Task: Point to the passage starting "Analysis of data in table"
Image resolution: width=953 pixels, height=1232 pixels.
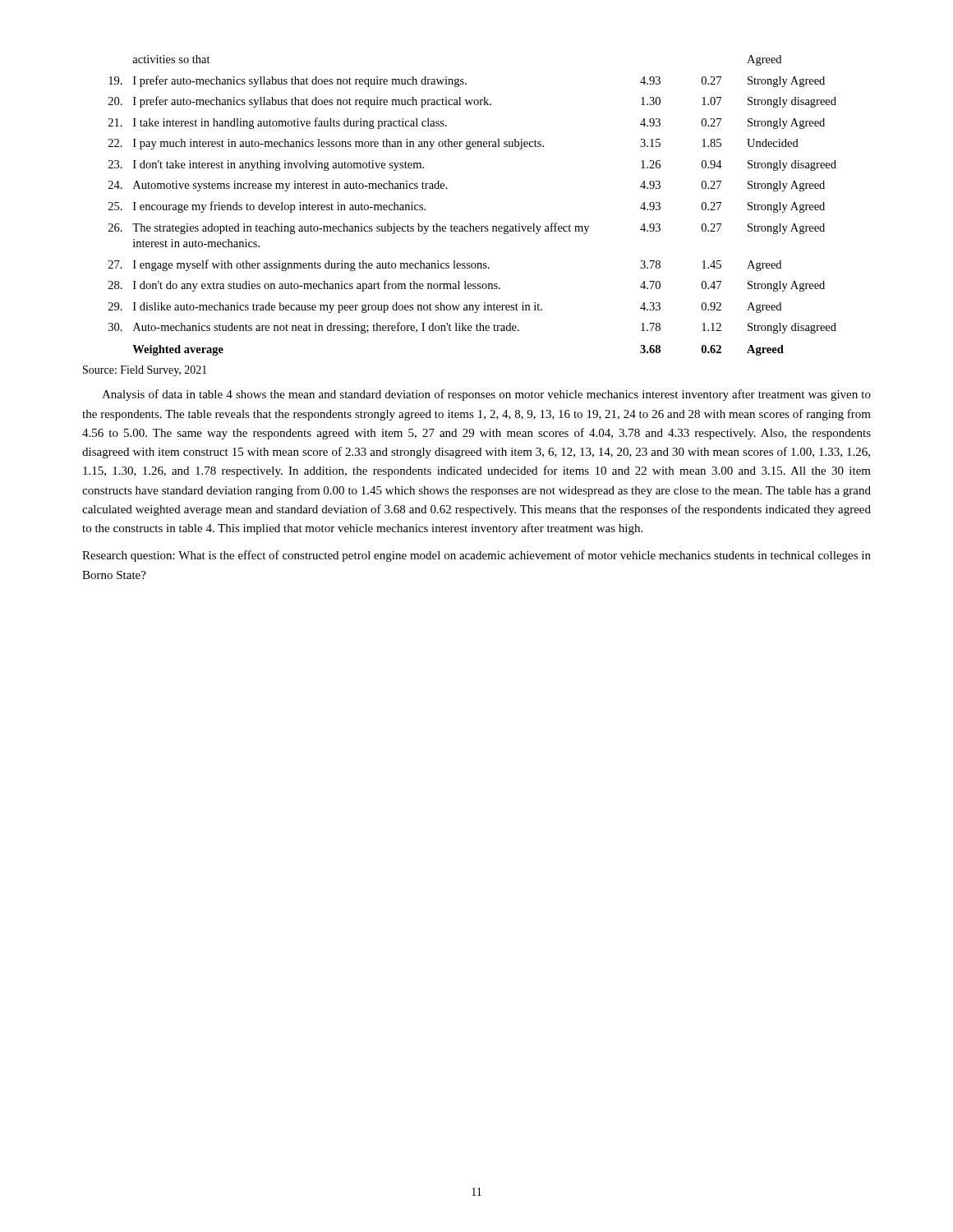Action: point(476,461)
